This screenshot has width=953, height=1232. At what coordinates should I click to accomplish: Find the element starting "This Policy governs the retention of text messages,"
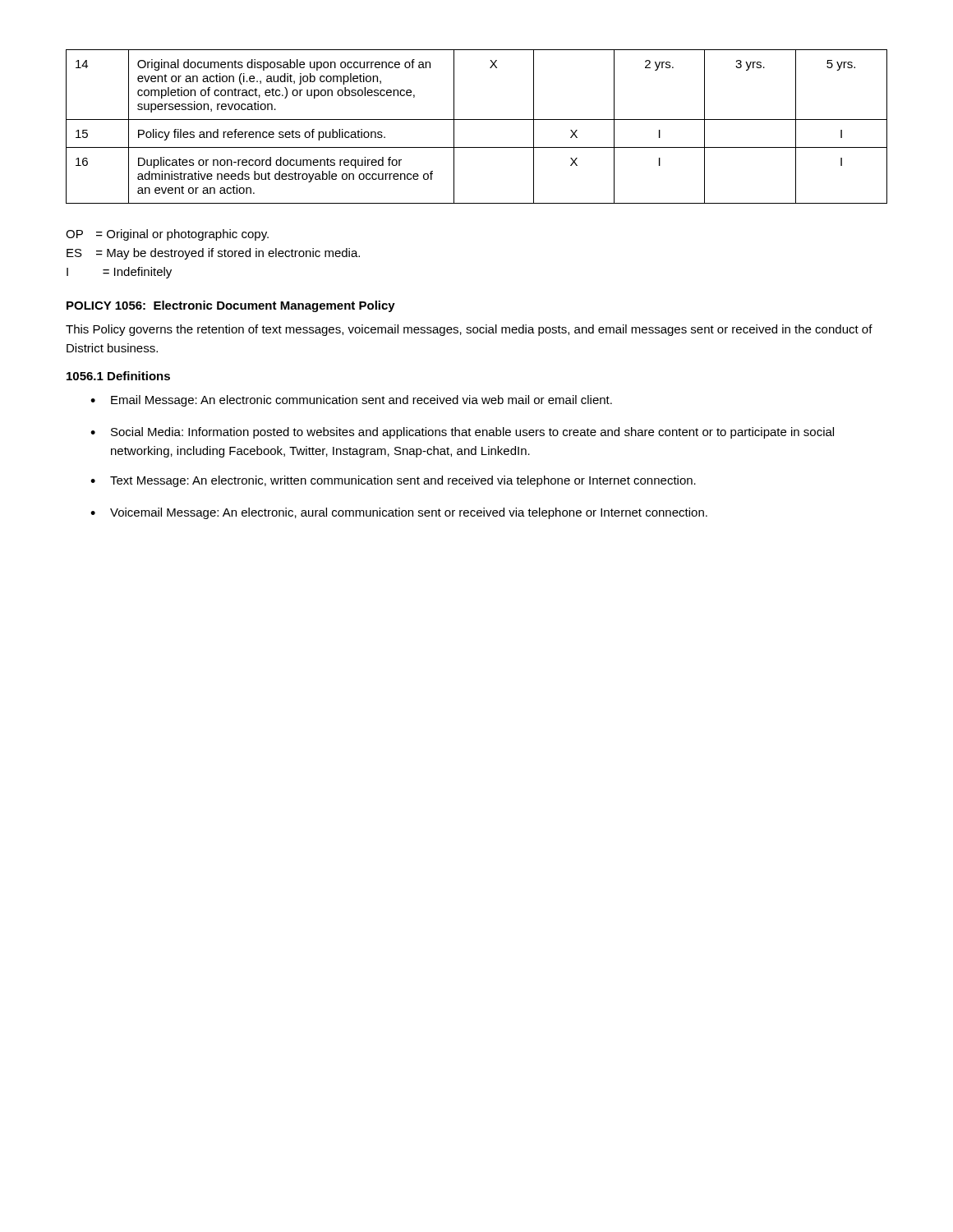click(469, 338)
